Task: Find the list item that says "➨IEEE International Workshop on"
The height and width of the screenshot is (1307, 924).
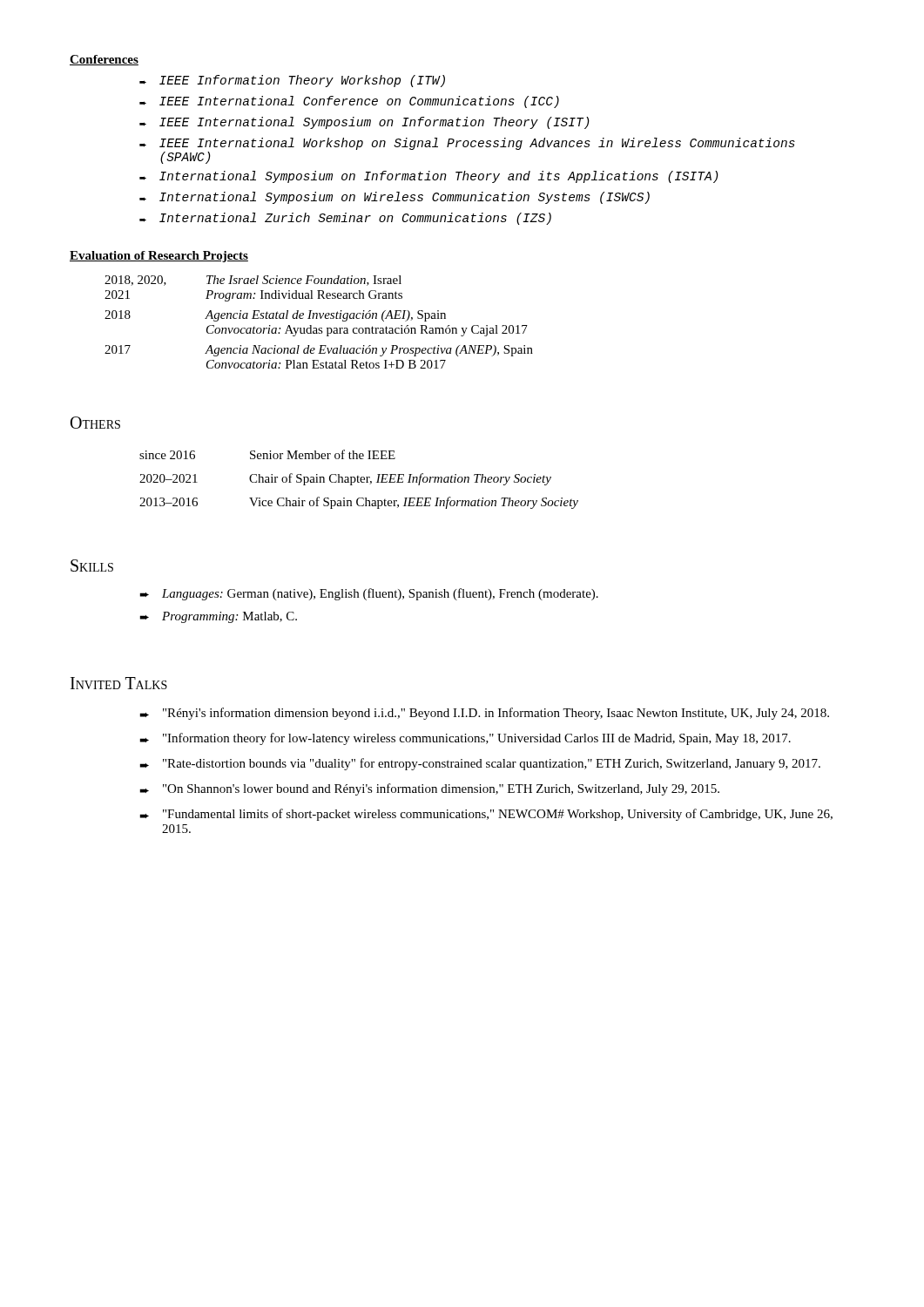Action: point(497,151)
